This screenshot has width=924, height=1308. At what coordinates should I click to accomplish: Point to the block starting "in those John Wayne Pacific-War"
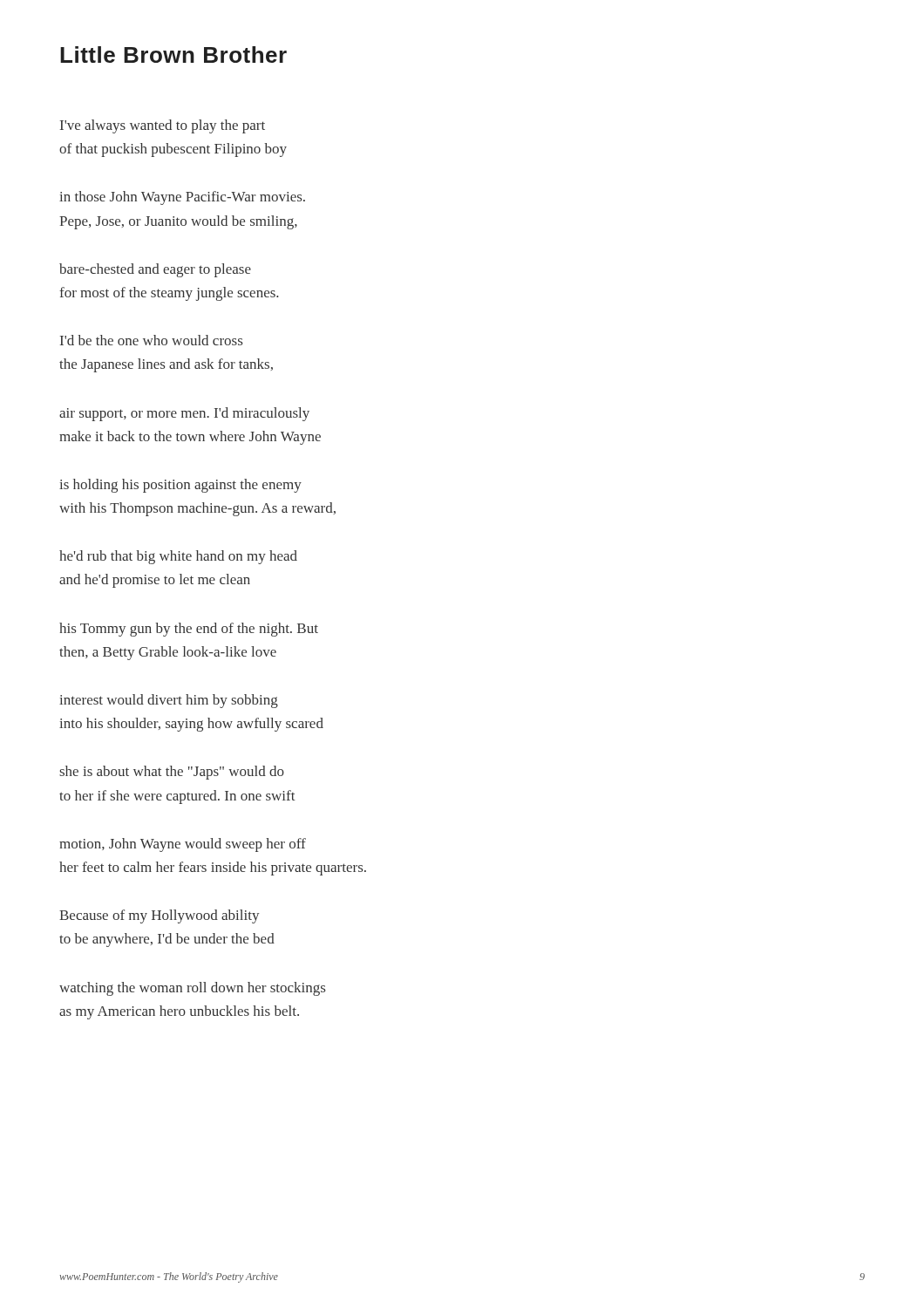pyautogui.click(x=183, y=209)
